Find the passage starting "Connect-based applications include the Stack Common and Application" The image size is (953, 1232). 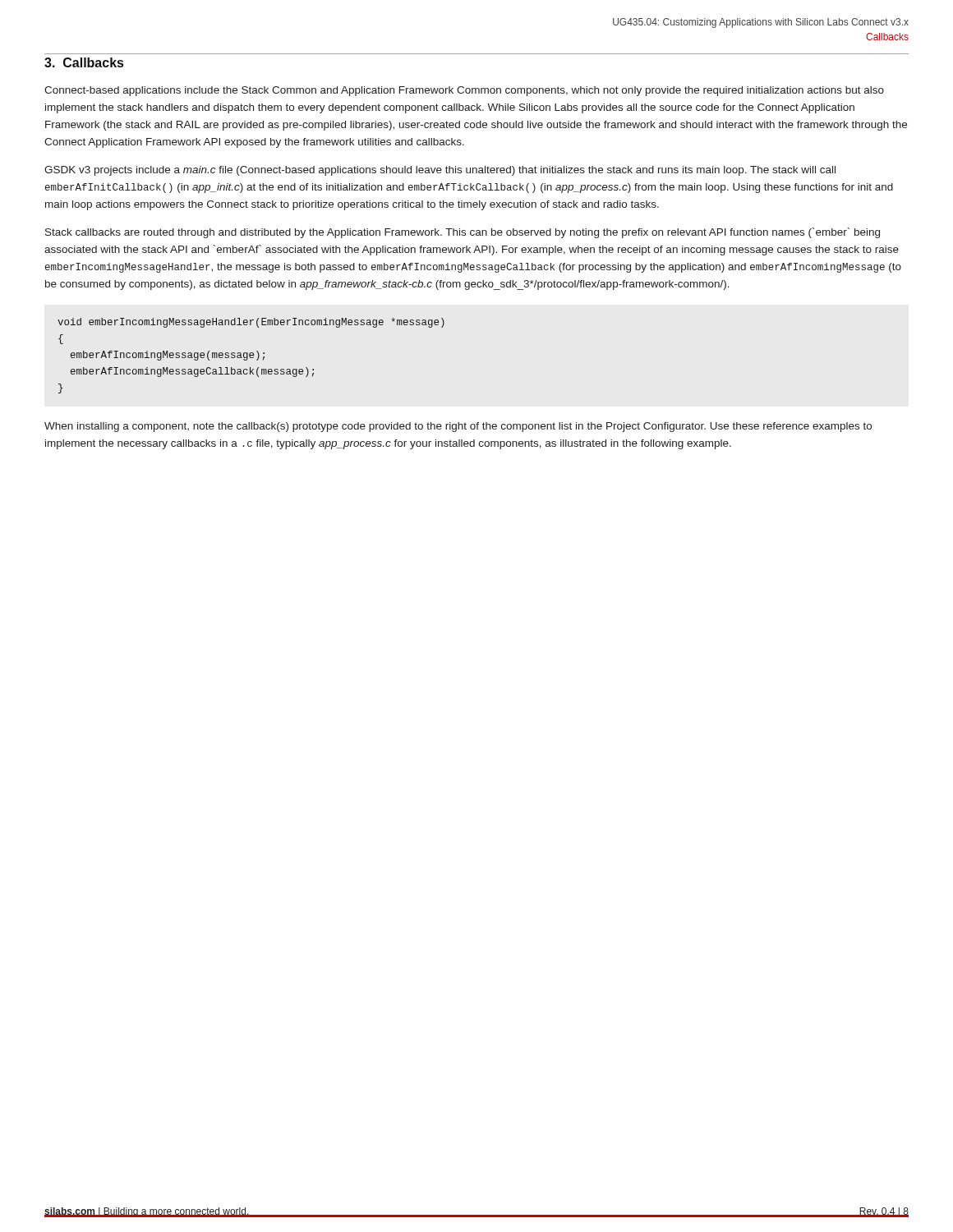(x=476, y=116)
